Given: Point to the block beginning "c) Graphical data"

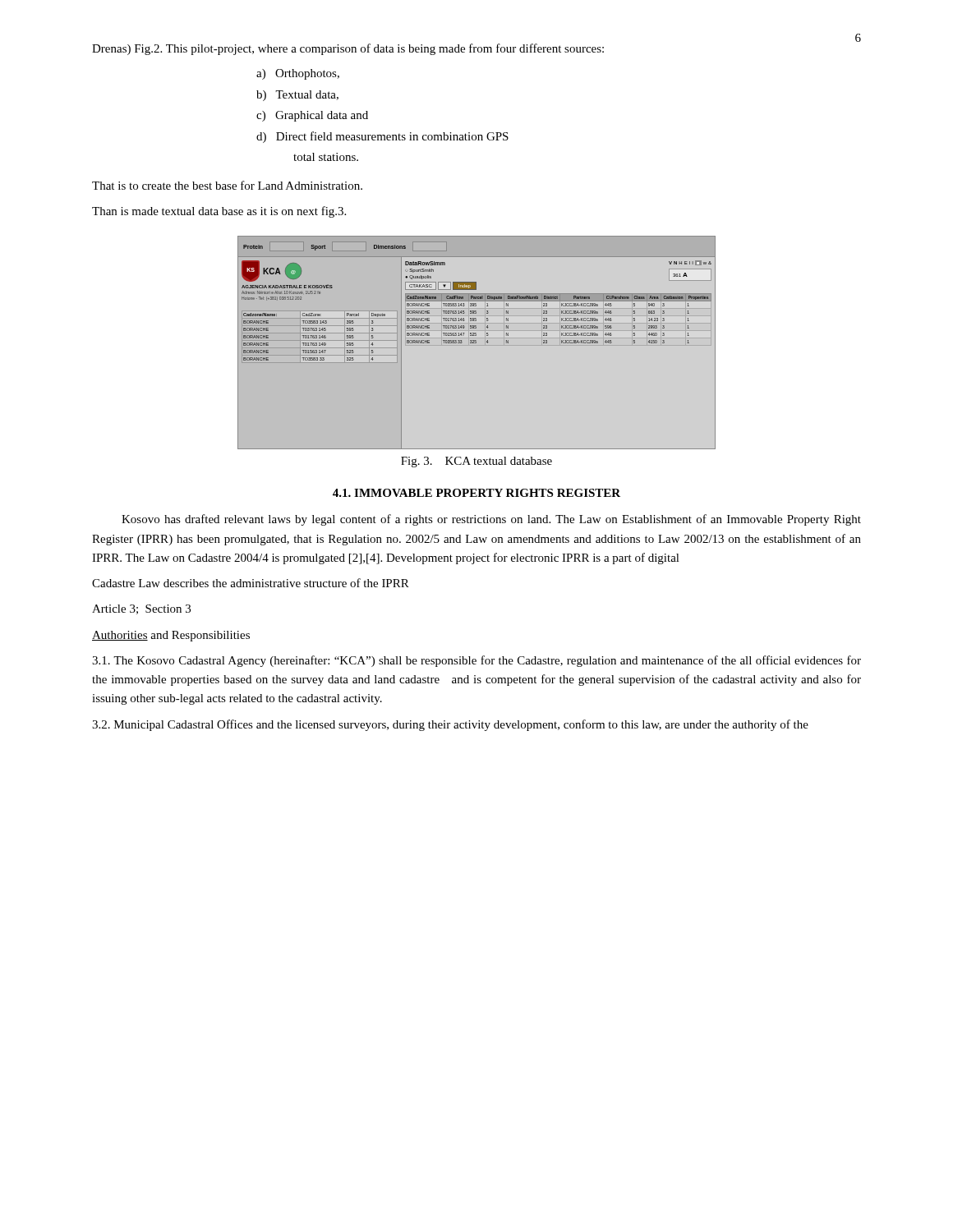Looking at the screenshot, I should click(x=312, y=115).
